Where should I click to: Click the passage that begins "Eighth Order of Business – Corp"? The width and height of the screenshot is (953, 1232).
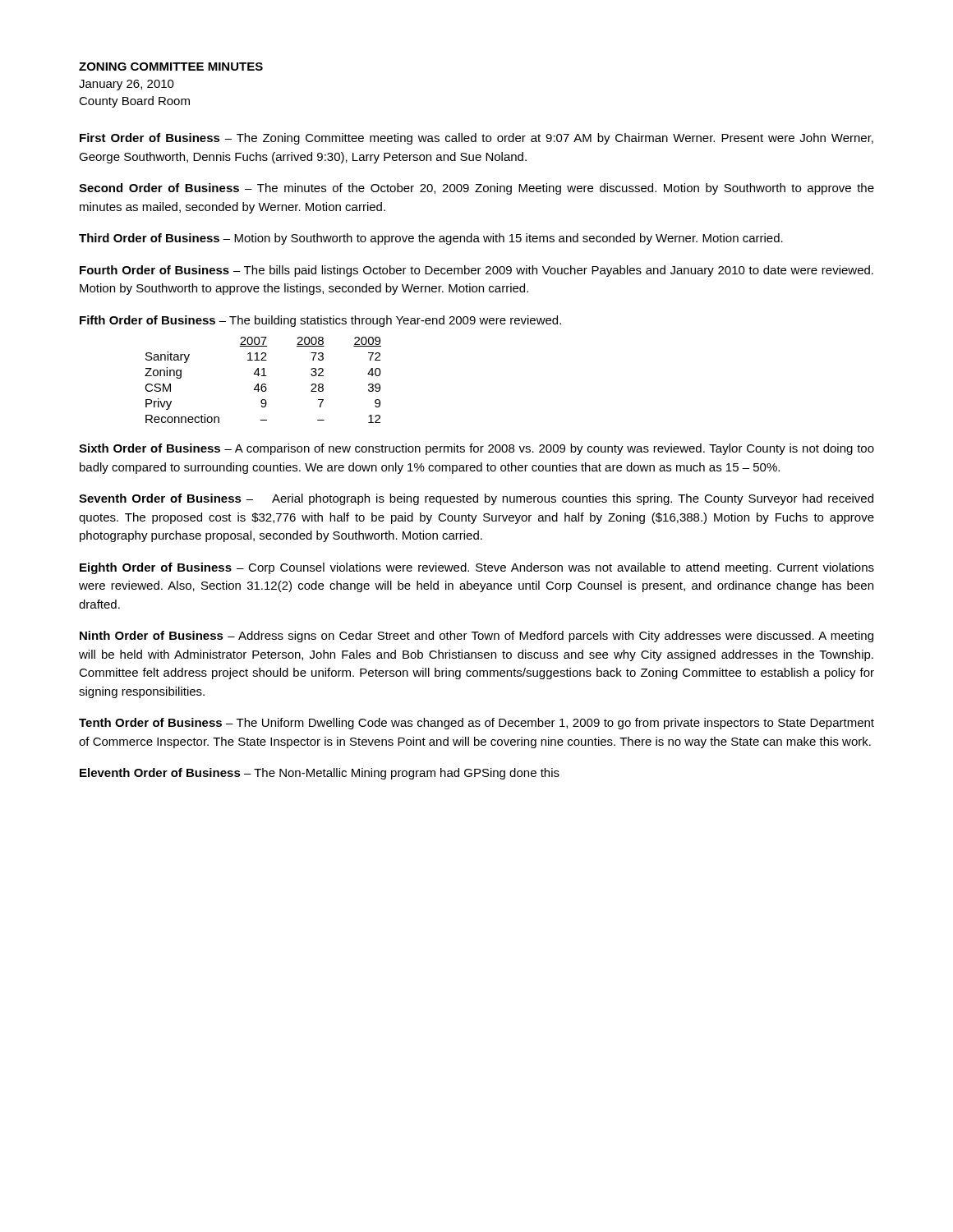coord(476,585)
